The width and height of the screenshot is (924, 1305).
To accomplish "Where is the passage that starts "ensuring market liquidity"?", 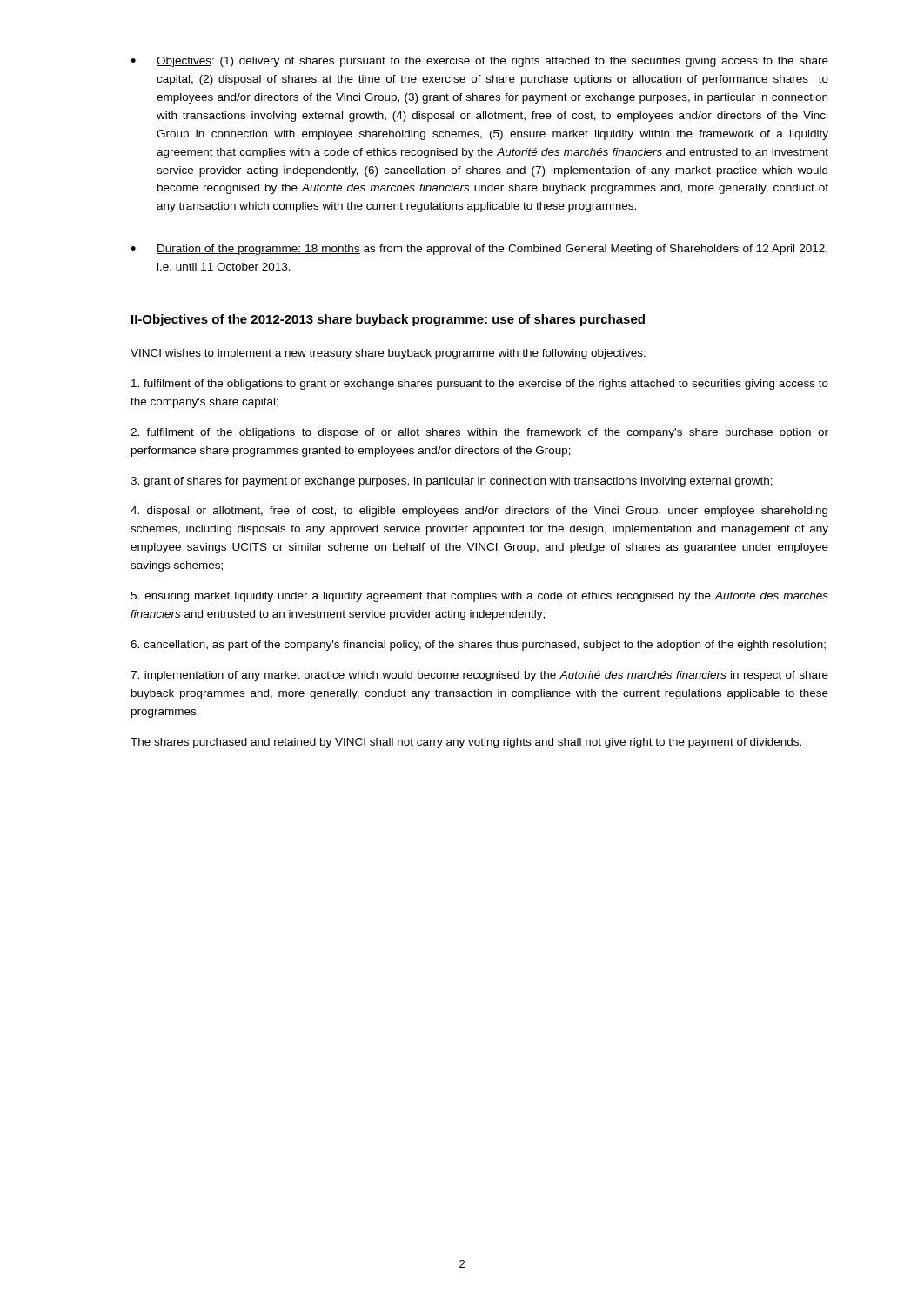I will pos(479,605).
